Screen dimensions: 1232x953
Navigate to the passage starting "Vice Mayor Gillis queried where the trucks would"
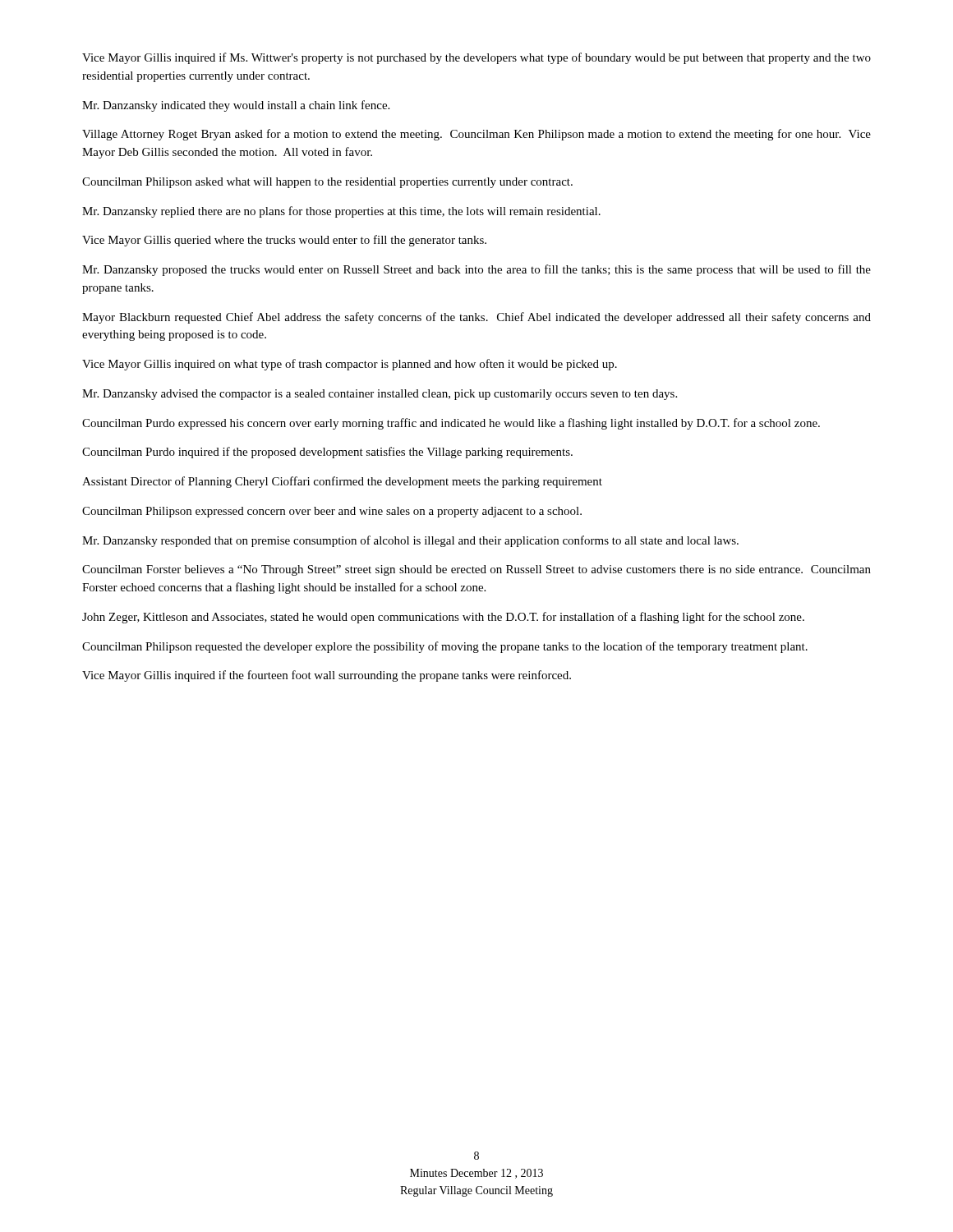click(x=285, y=240)
